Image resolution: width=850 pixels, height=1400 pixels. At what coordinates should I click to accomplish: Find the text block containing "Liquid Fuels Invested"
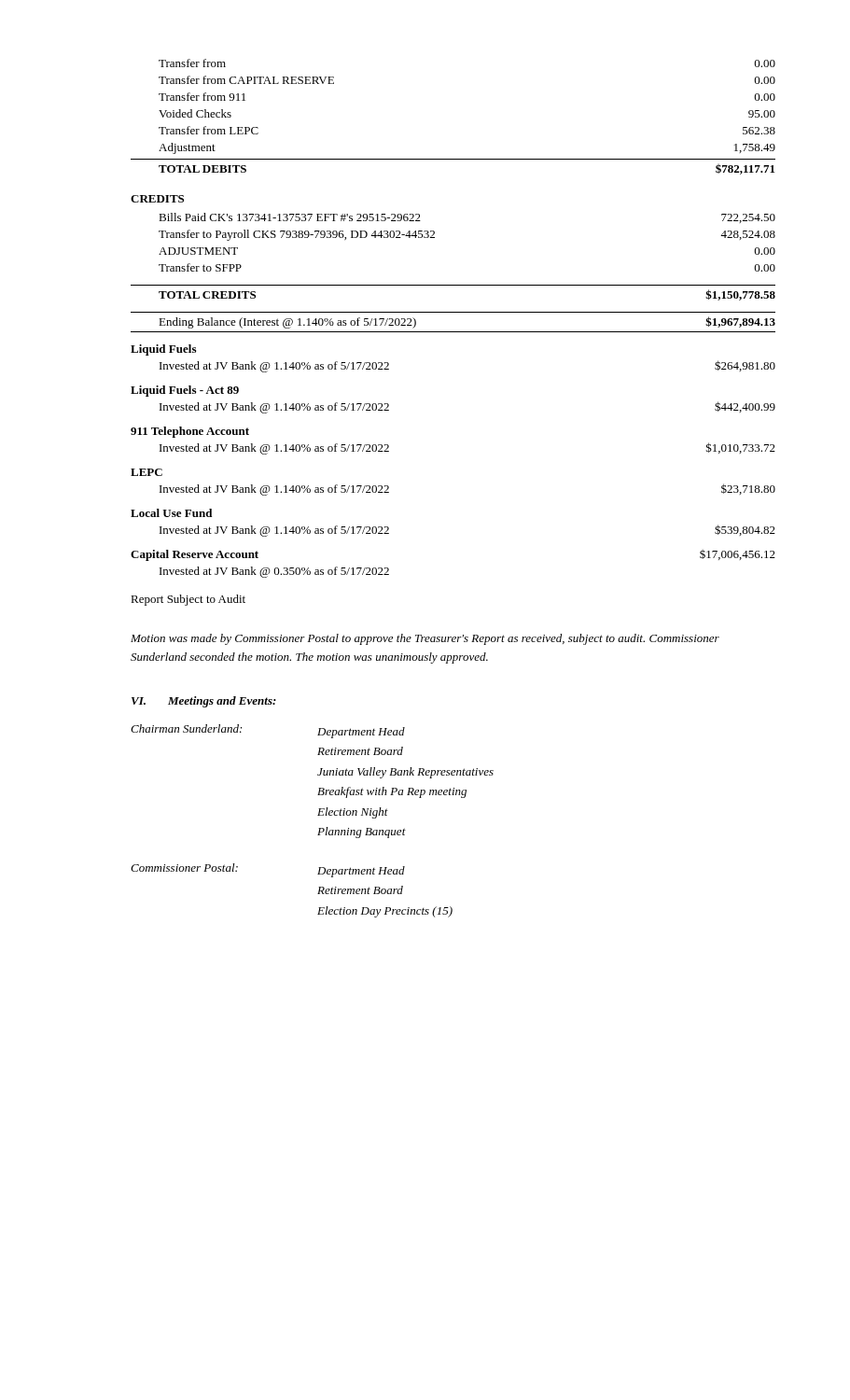click(x=163, y=350)
